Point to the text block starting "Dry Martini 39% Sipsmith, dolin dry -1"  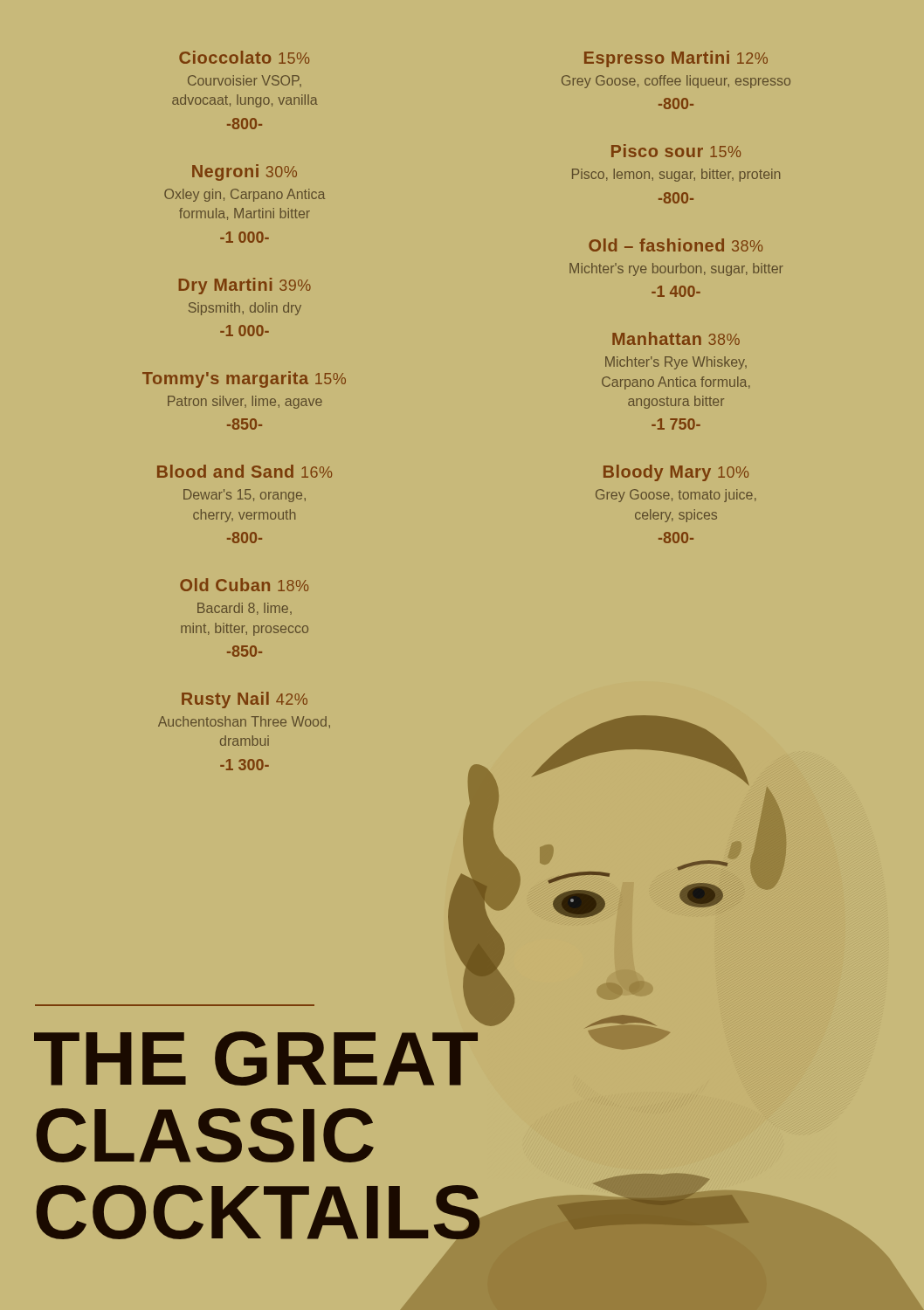click(x=245, y=308)
